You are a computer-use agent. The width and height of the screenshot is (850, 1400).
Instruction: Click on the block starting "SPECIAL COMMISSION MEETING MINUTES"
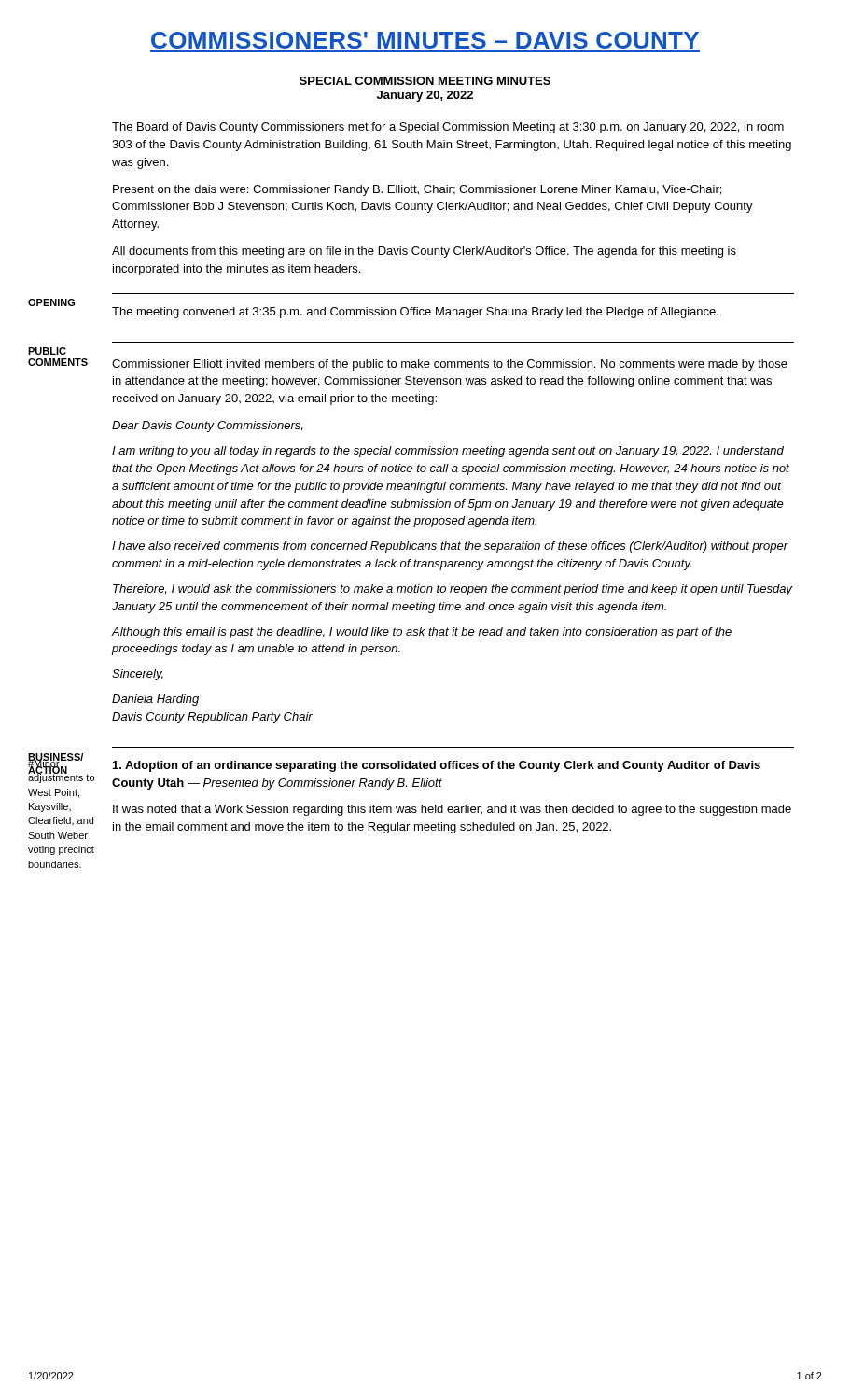(x=425, y=88)
